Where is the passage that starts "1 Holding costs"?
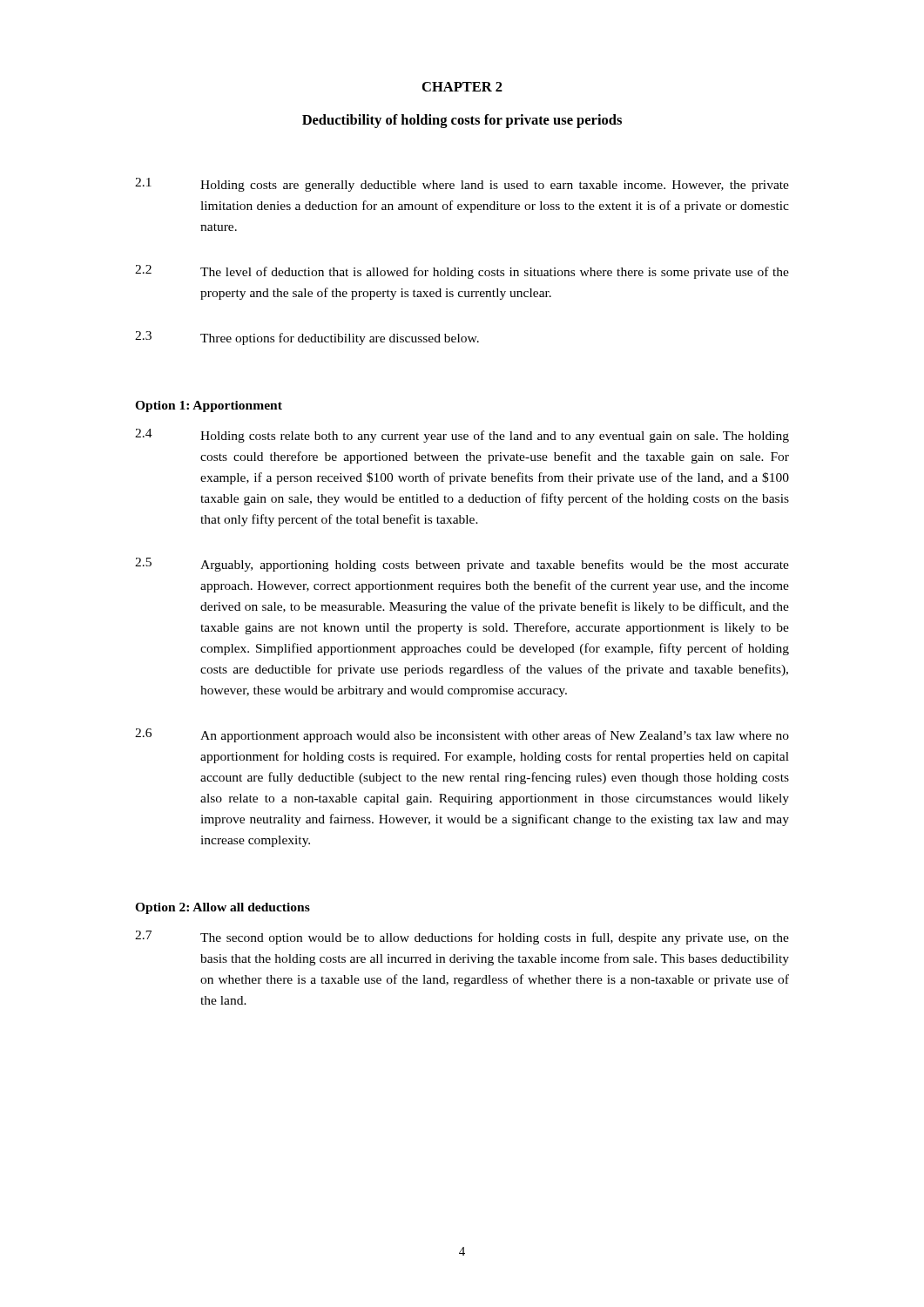Screen dimensions: 1307x924 (x=462, y=206)
